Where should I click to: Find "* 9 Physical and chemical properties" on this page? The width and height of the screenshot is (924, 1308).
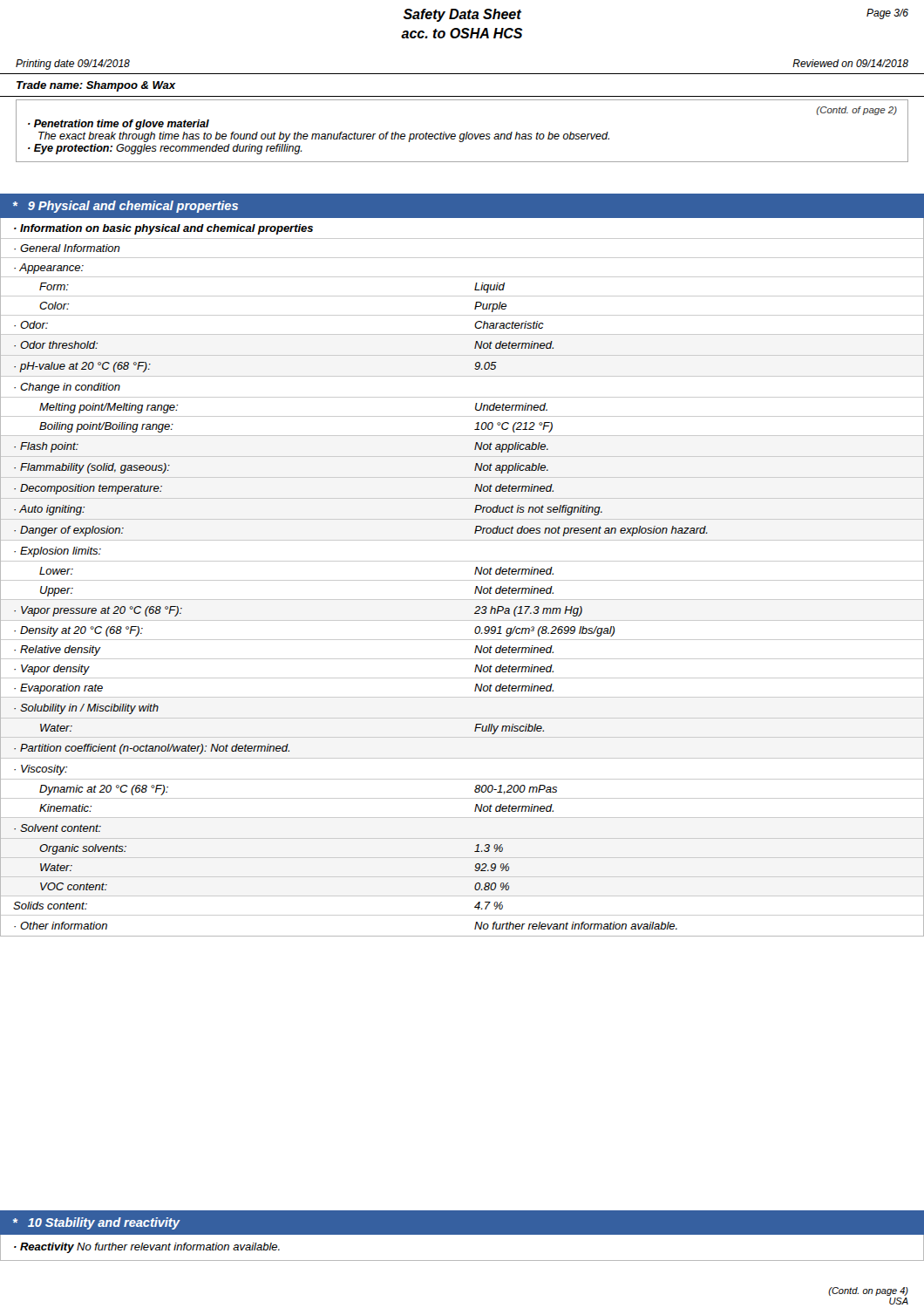coord(125,206)
